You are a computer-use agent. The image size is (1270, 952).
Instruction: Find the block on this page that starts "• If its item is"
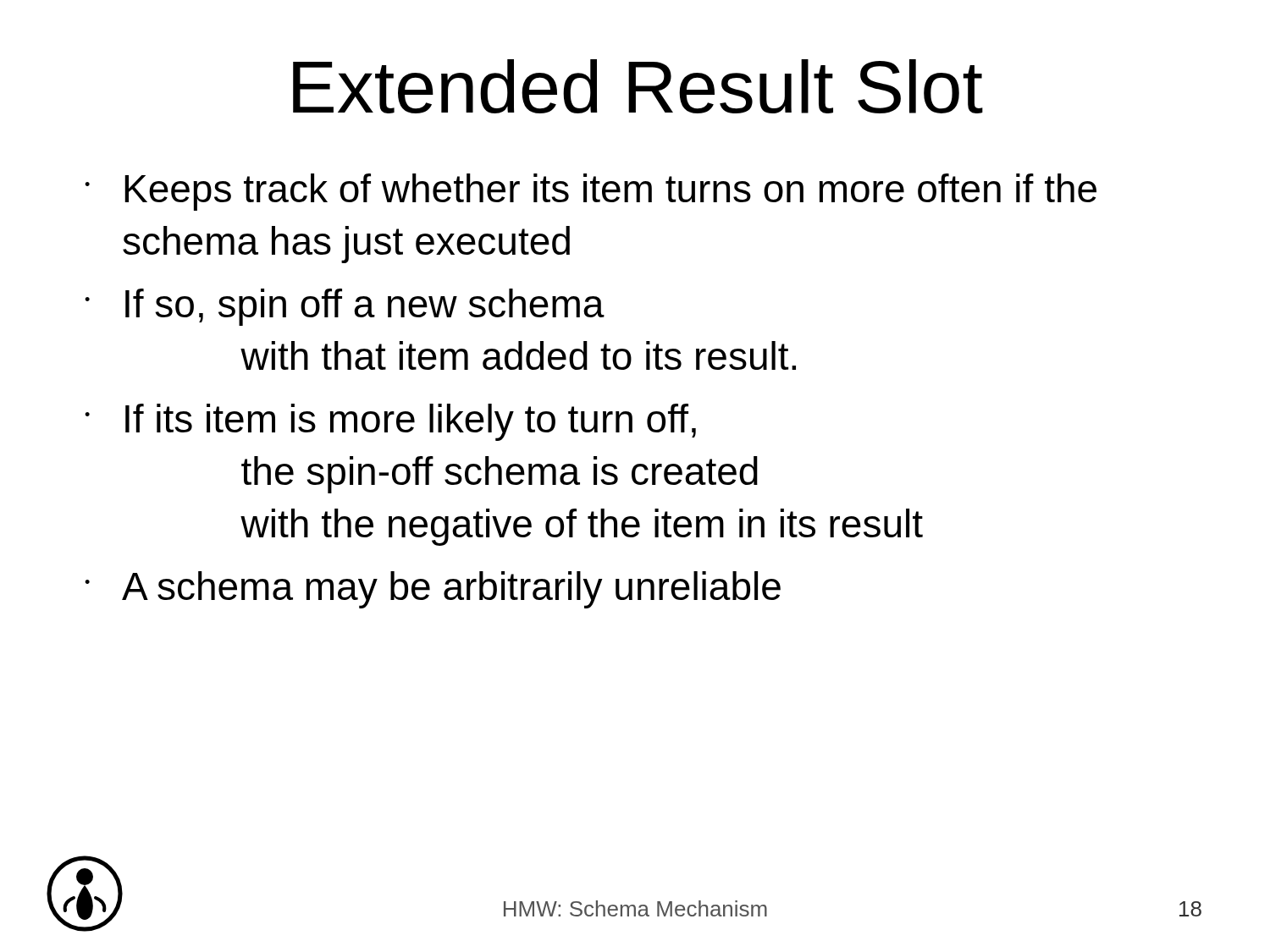(x=504, y=472)
